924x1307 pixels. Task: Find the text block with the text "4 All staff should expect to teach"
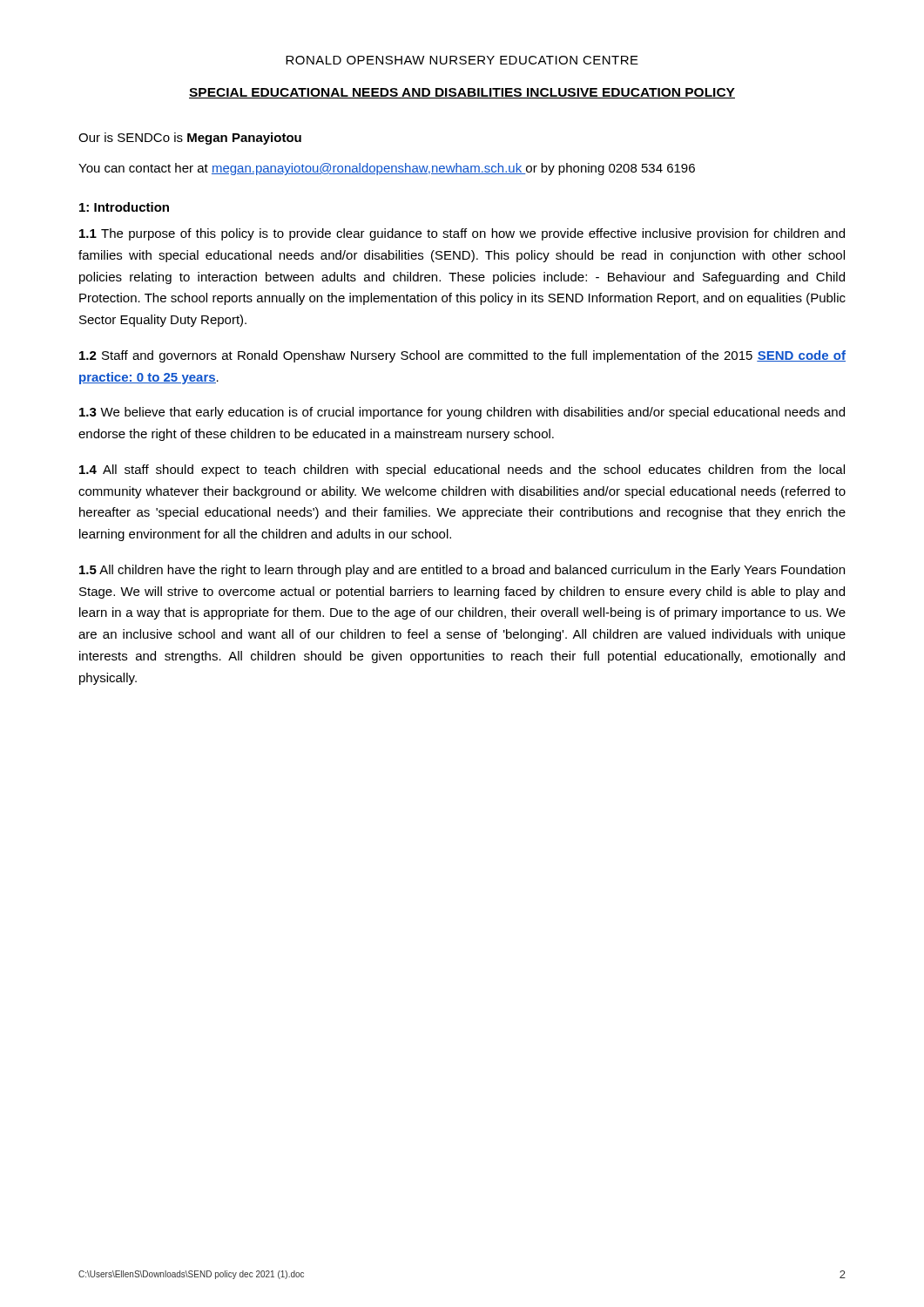click(x=462, y=501)
